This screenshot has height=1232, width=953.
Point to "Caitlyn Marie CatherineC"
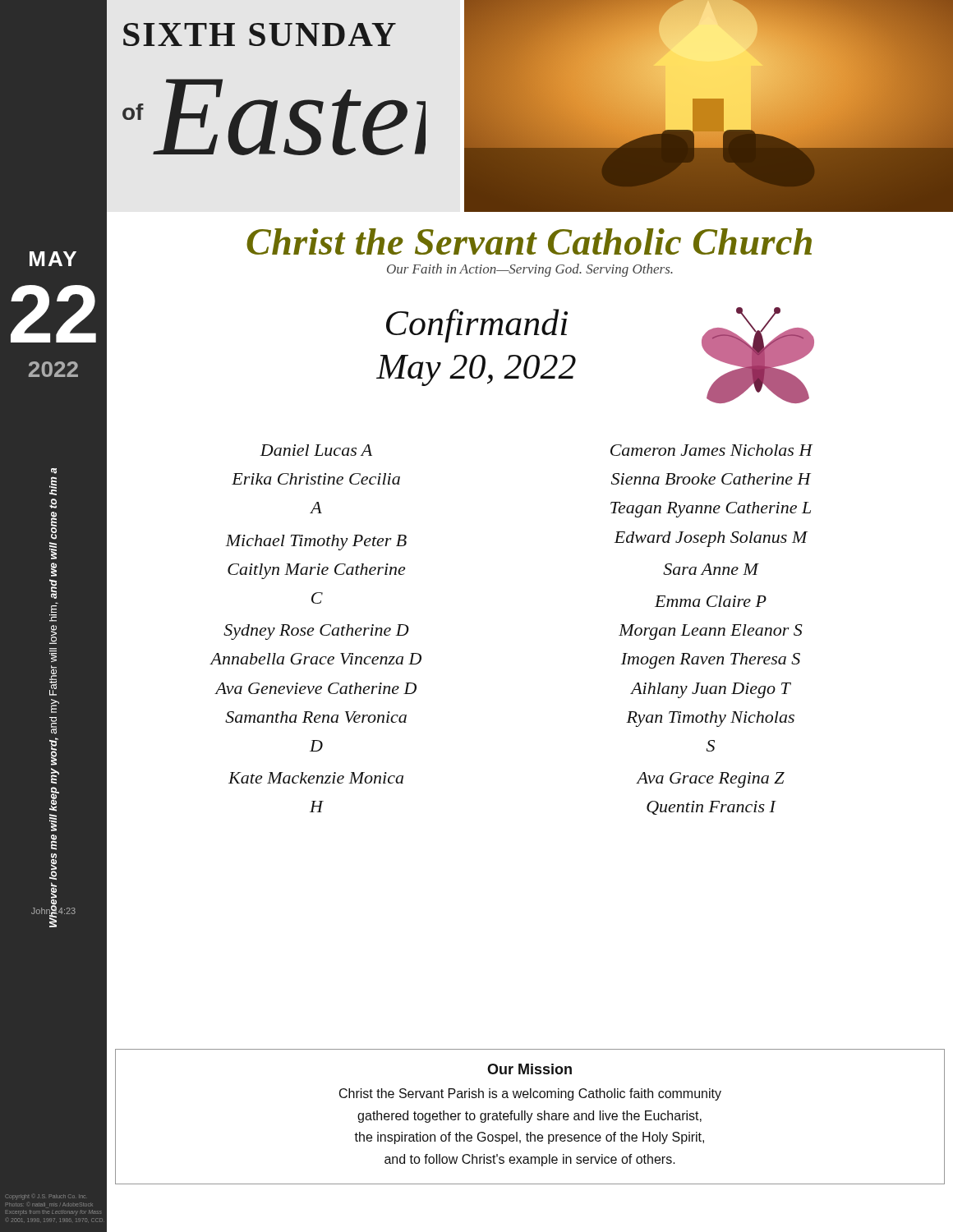pos(316,583)
